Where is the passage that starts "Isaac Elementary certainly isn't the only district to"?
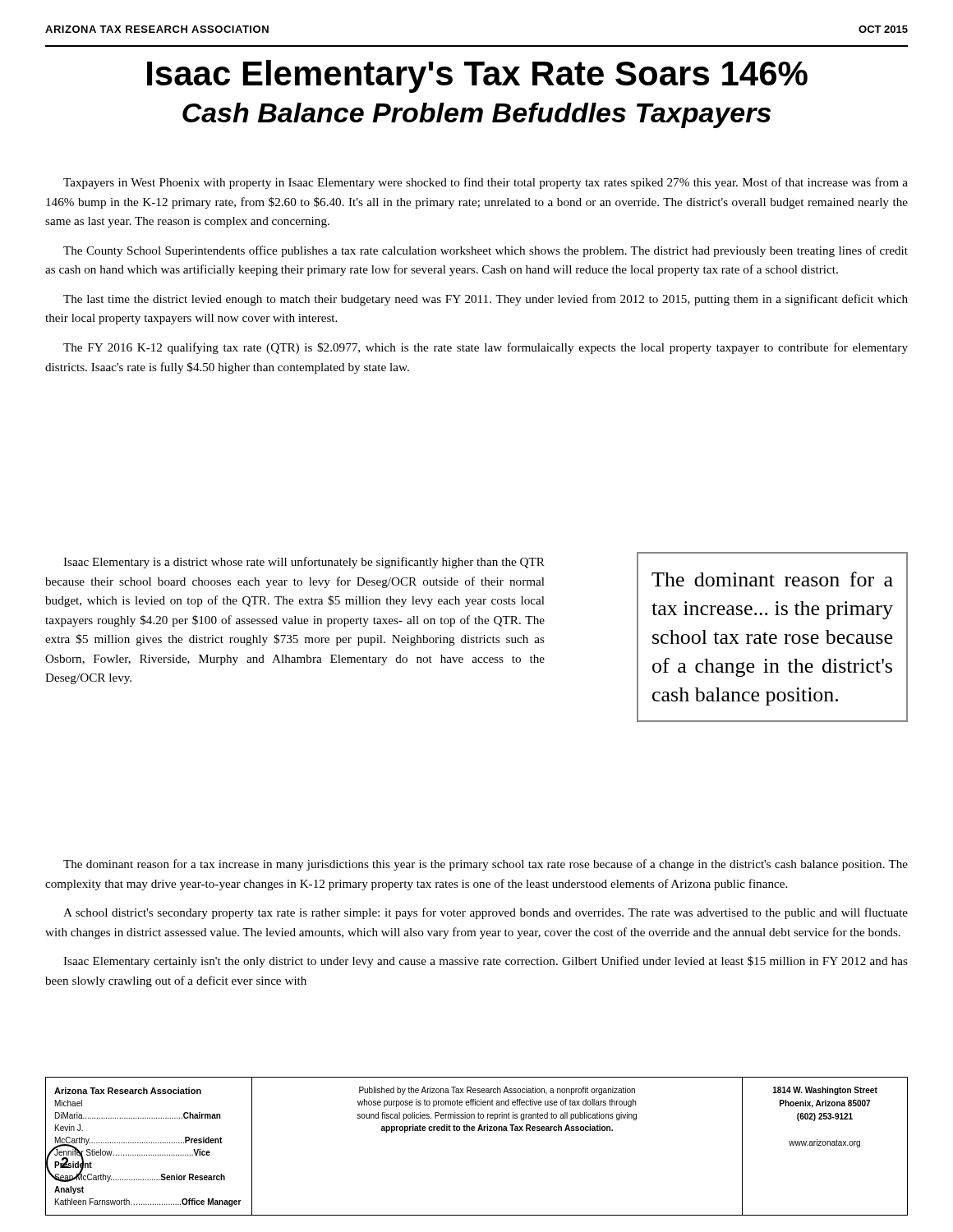 point(476,970)
